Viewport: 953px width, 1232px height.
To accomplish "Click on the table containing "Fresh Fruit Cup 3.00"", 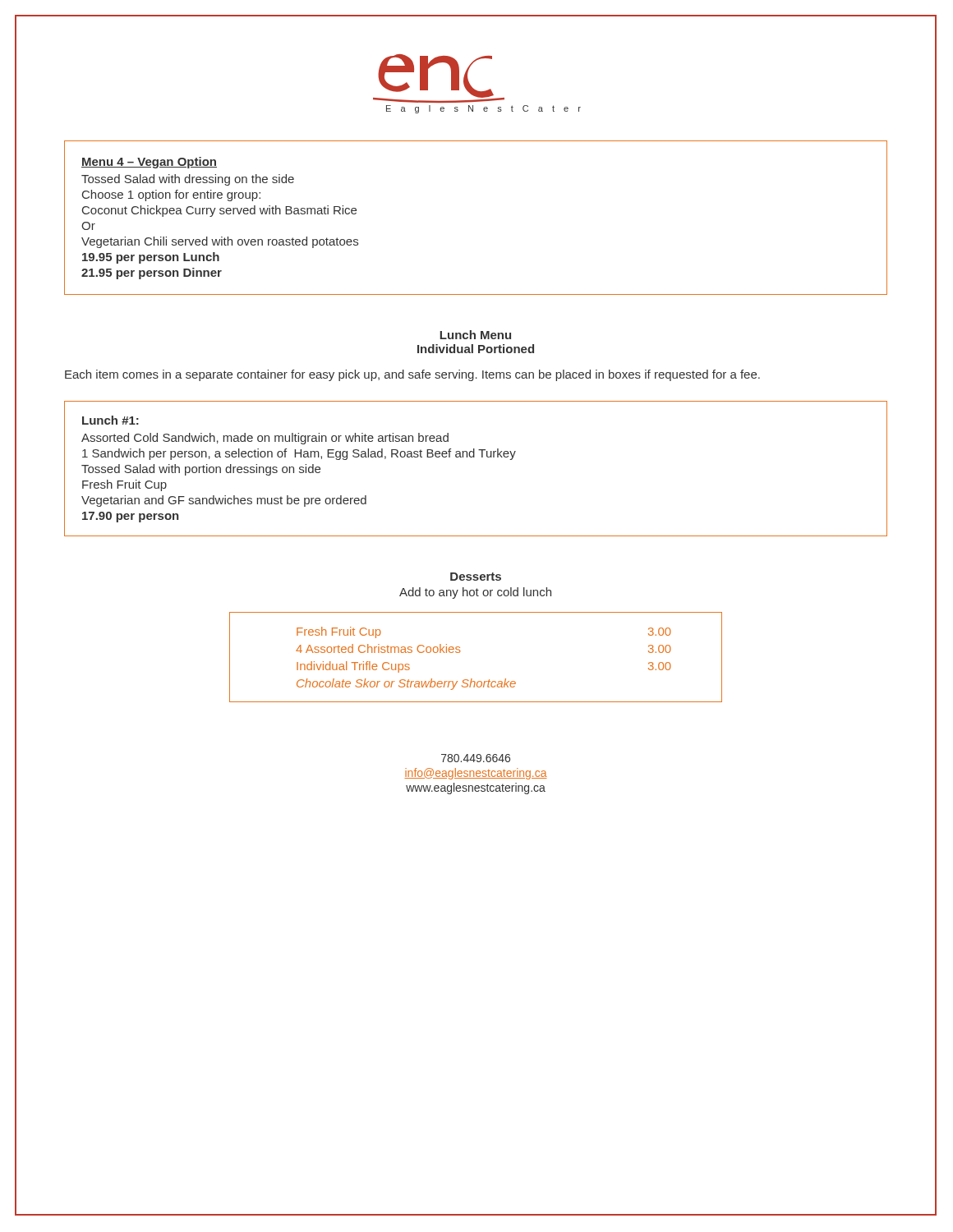I will click(476, 657).
